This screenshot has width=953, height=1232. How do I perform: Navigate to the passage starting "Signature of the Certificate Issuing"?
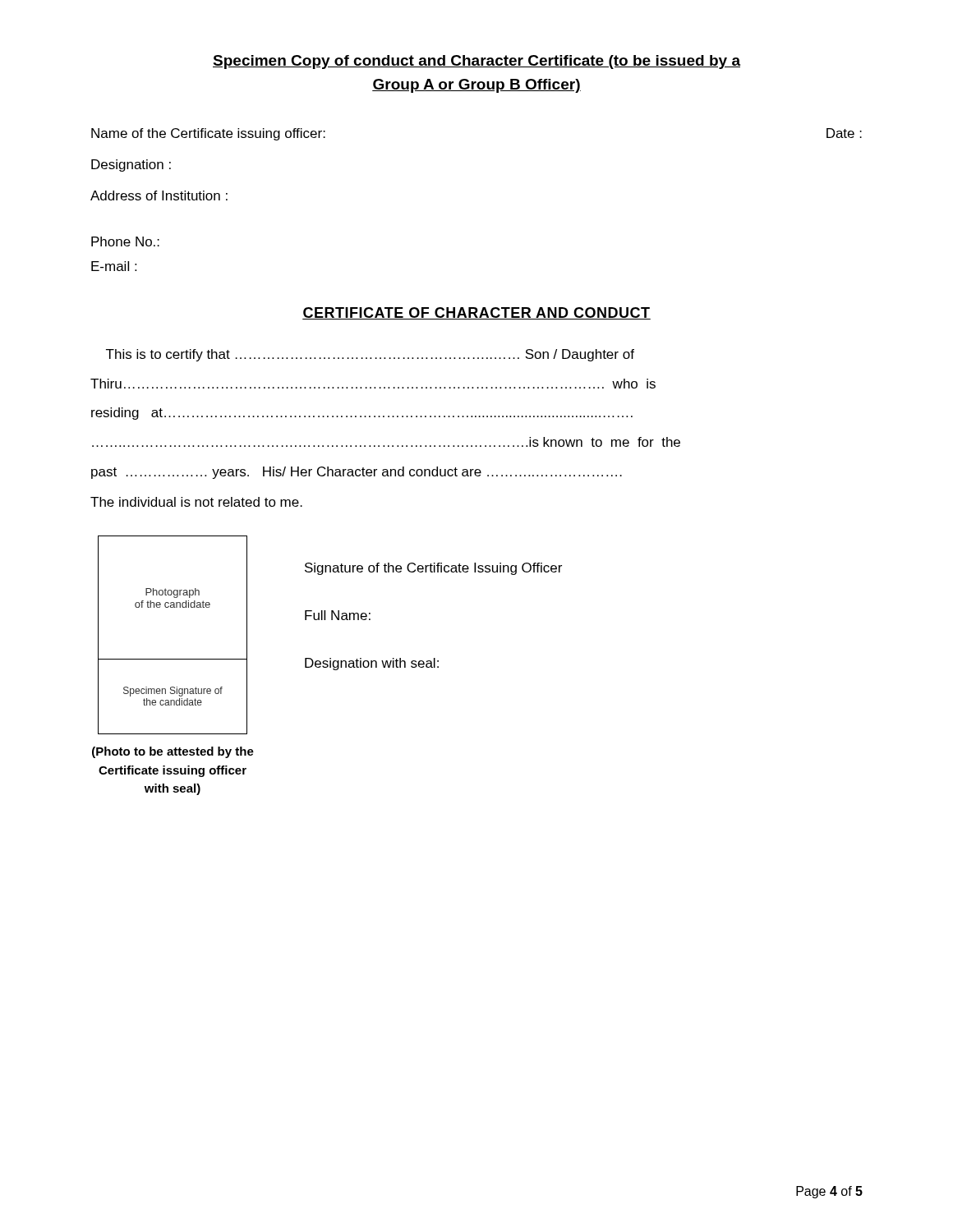coord(433,569)
